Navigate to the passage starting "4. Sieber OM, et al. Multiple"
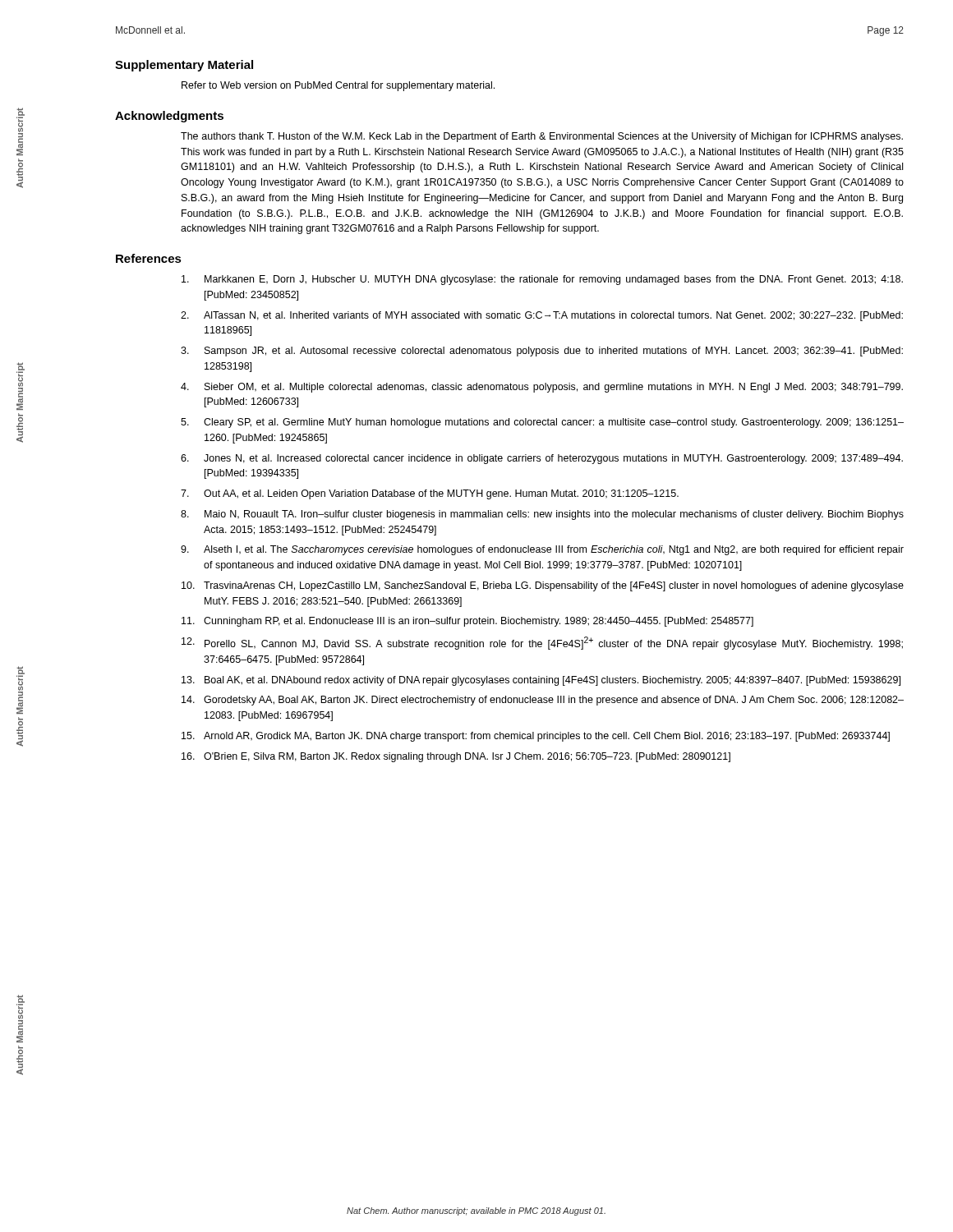The image size is (953, 1232). click(x=542, y=394)
